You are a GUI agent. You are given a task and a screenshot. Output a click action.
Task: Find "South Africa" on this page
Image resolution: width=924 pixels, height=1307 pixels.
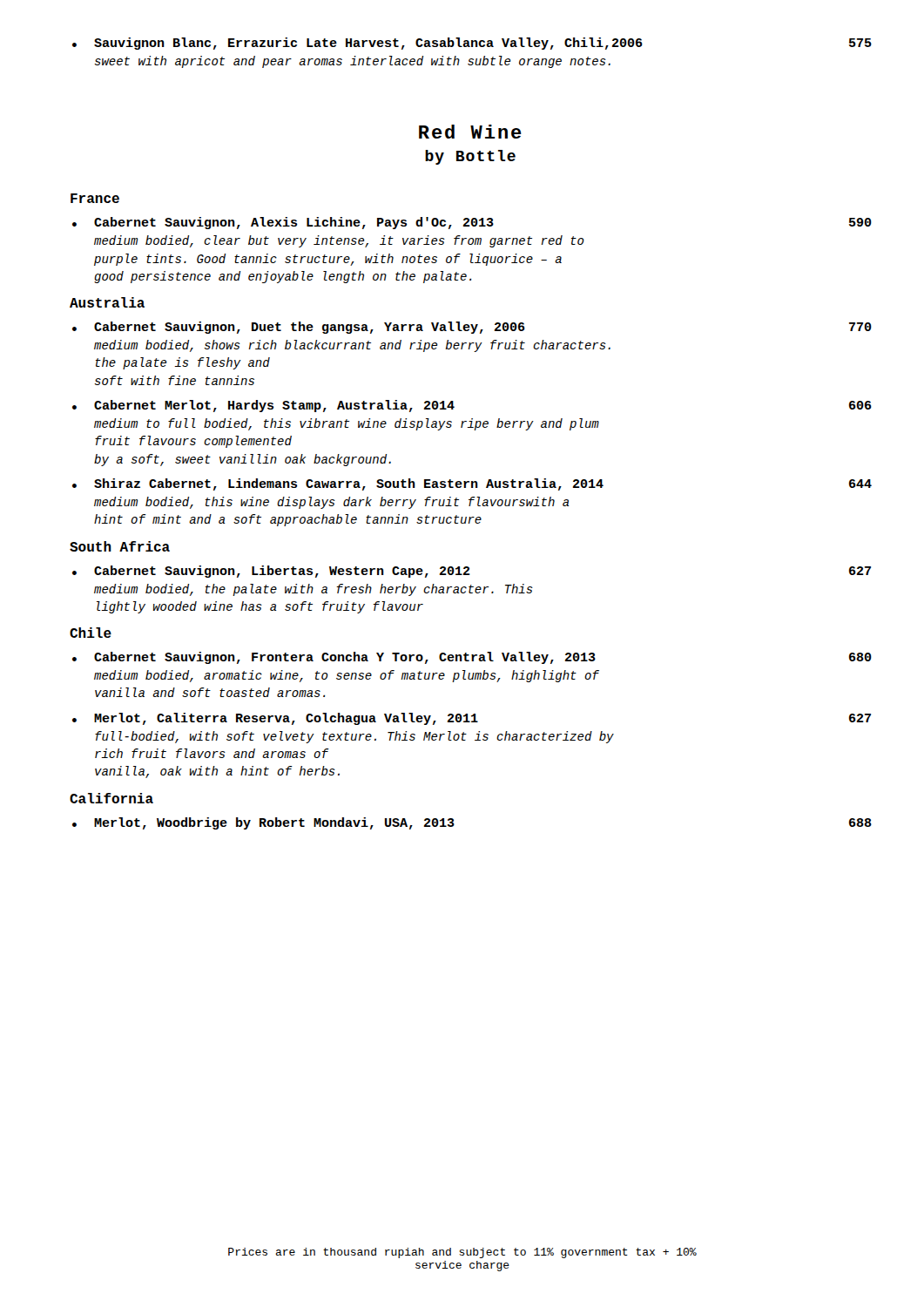[120, 548]
